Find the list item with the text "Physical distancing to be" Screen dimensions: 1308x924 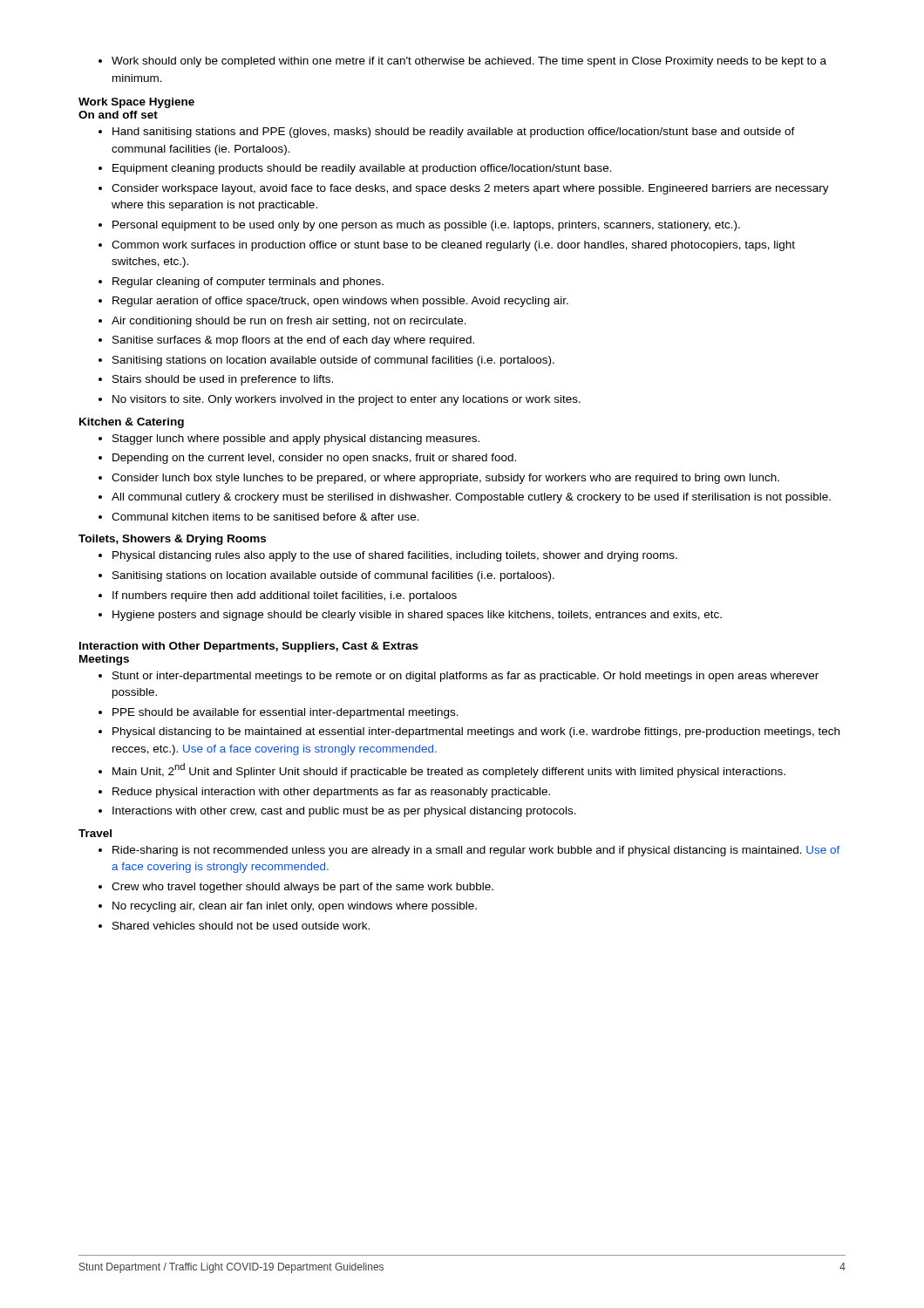pyautogui.click(x=479, y=740)
